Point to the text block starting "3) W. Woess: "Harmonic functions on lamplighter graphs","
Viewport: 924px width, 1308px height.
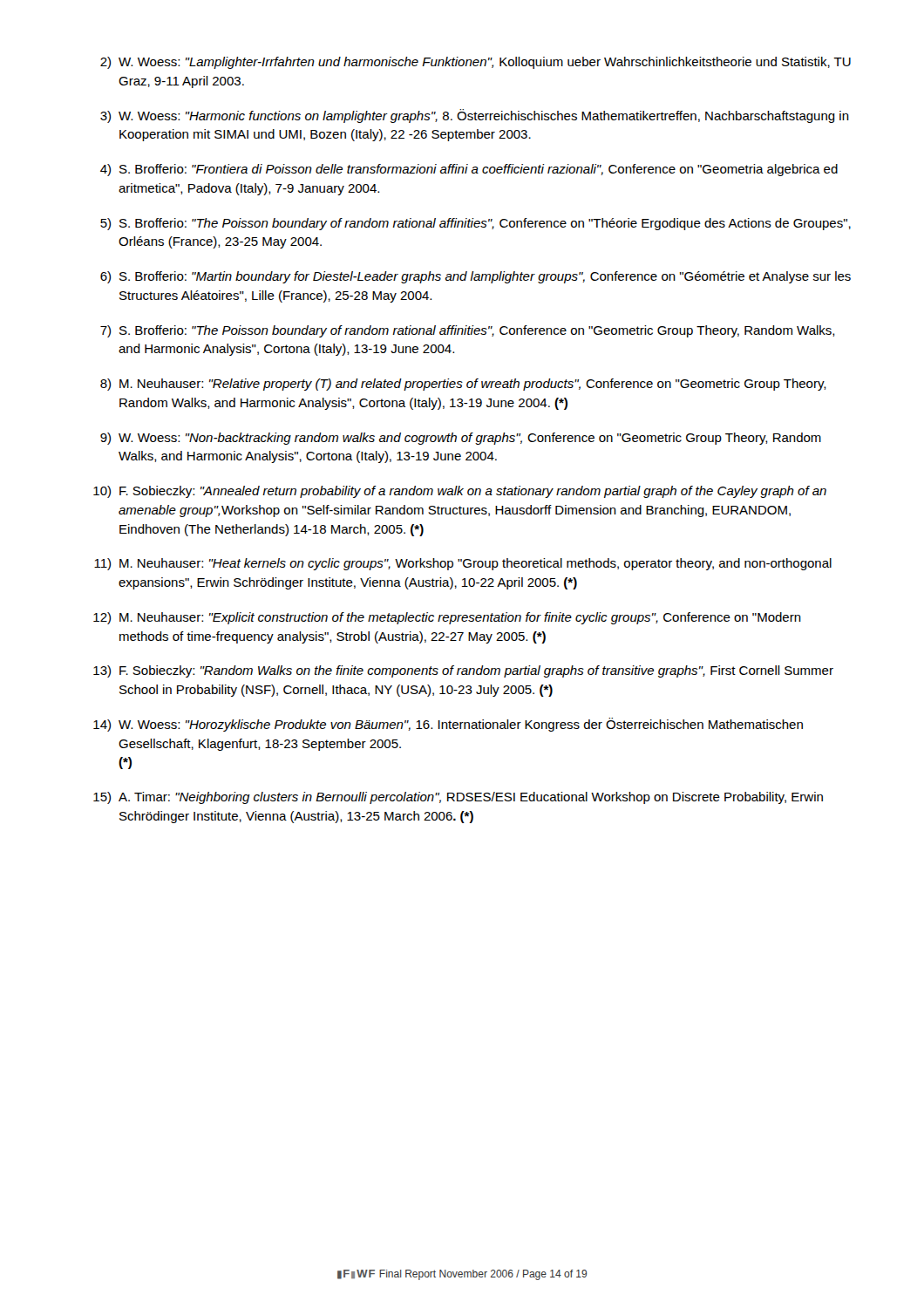(x=462, y=125)
